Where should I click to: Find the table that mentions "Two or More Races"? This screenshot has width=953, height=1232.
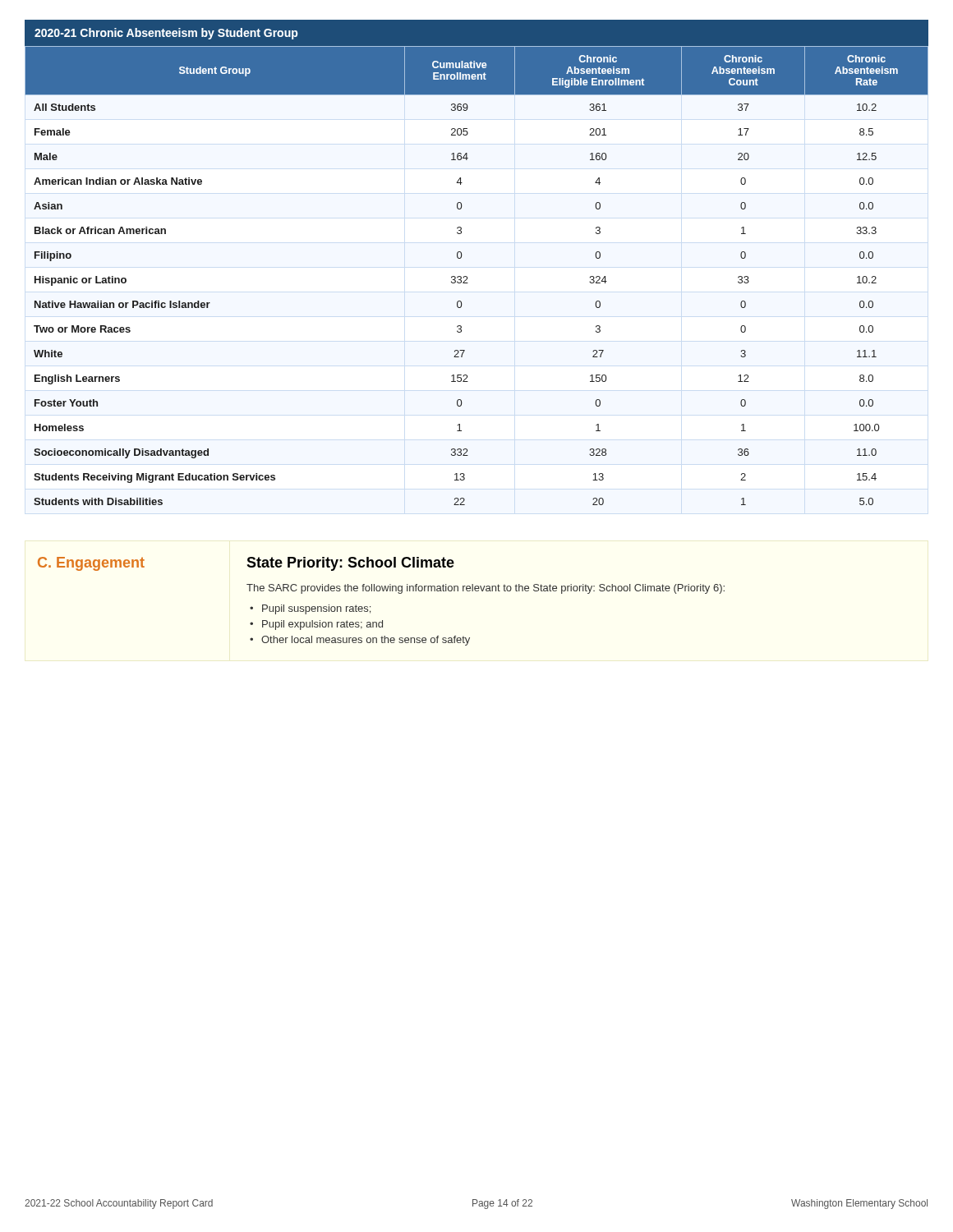(x=476, y=280)
